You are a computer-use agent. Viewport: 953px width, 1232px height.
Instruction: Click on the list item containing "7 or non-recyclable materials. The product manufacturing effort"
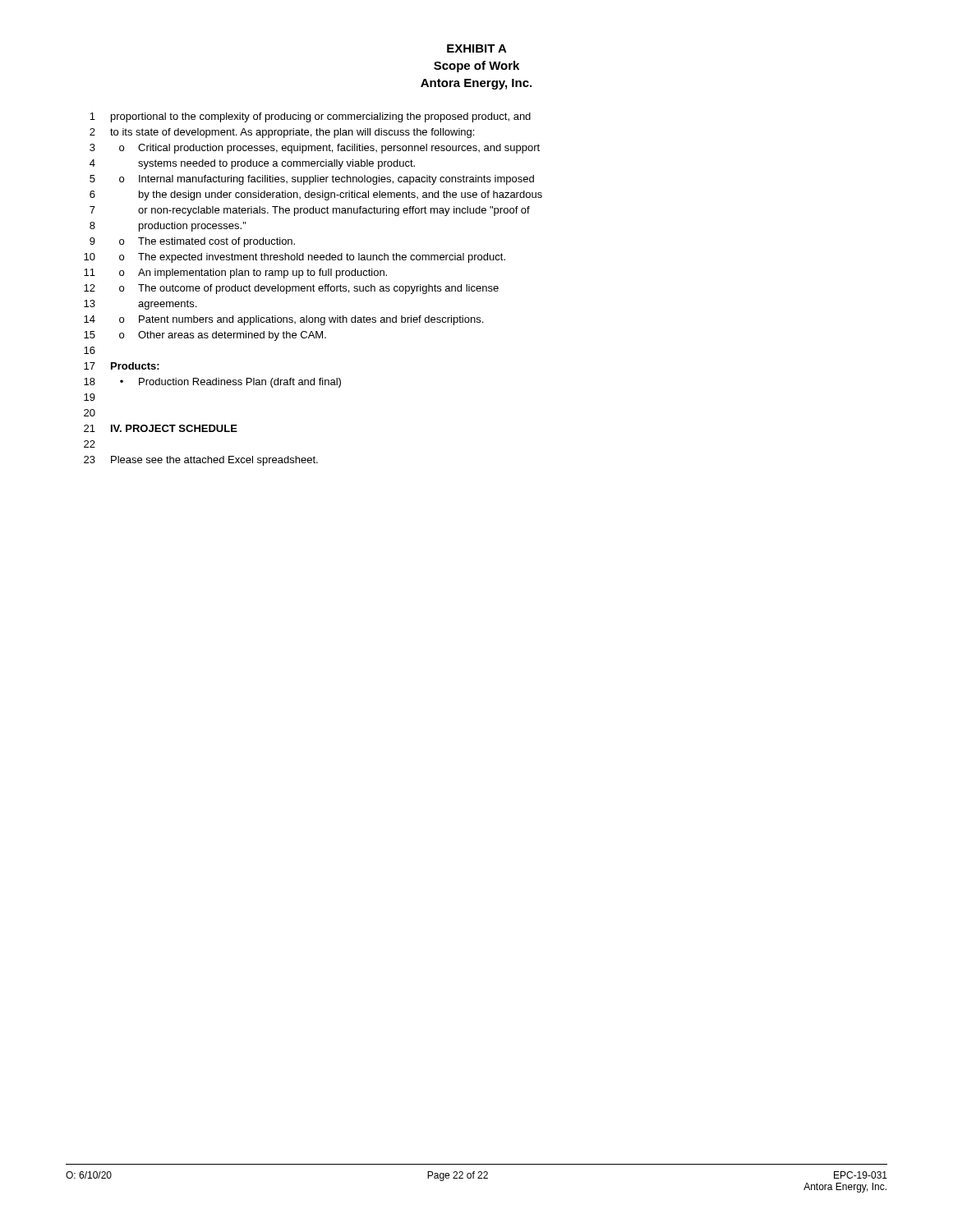[x=476, y=211]
